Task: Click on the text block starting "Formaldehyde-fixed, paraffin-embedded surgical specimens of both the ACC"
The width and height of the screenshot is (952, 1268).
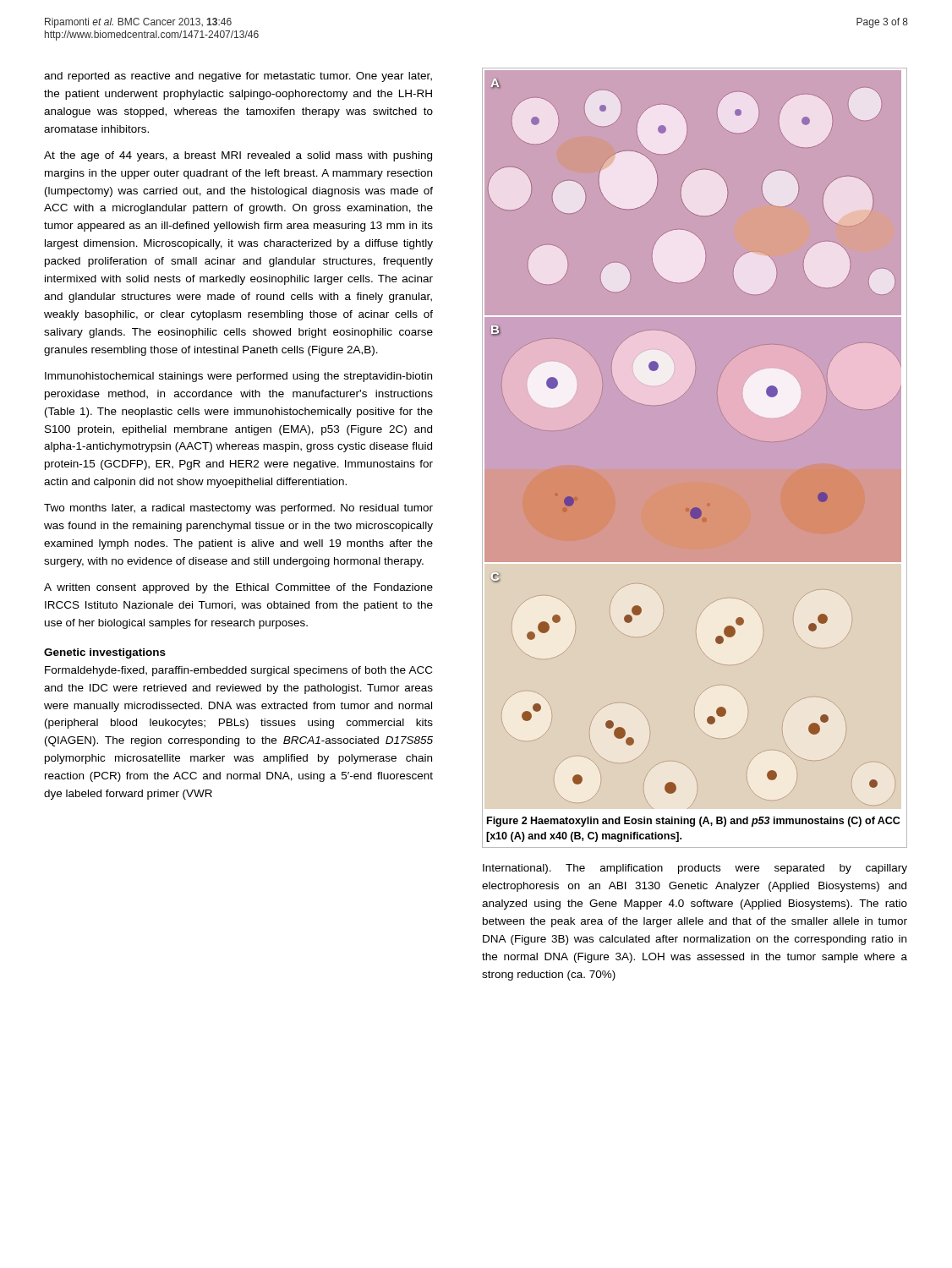Action: [238, 732]
